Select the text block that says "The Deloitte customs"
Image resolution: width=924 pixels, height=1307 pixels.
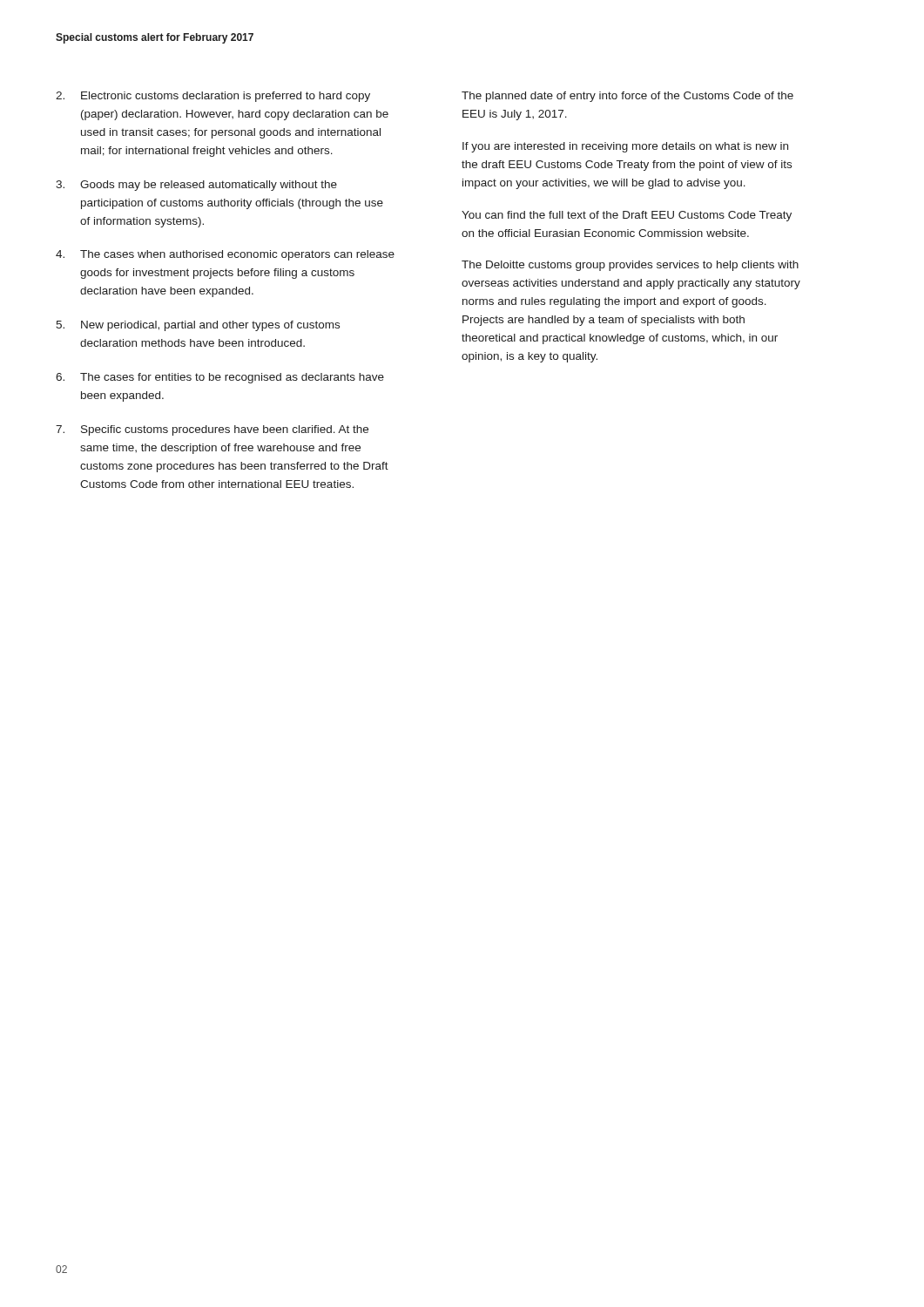(x=631, y=310)
